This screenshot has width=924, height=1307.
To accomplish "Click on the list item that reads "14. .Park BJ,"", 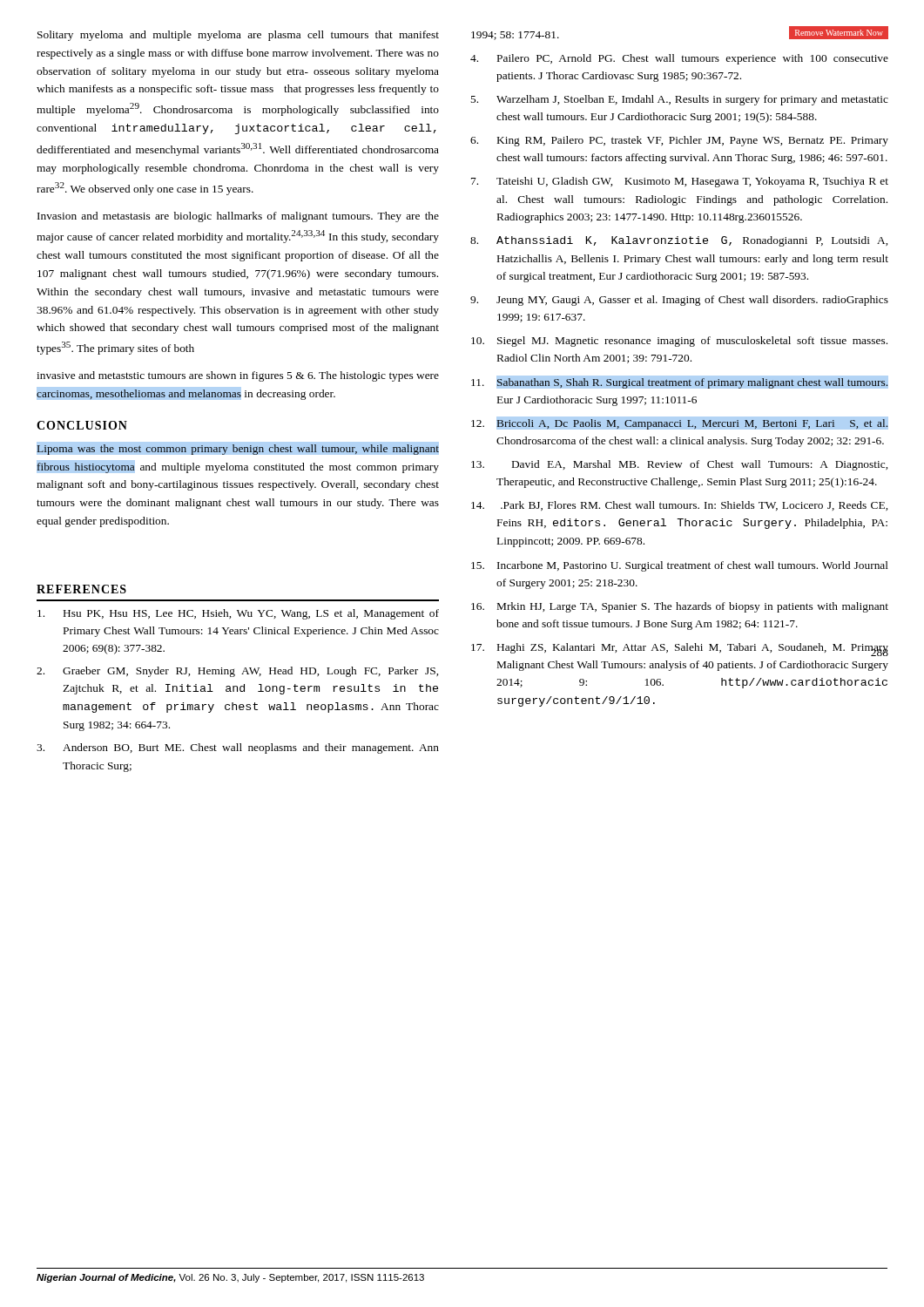I will pyautogui.click(x=679, y=524).
